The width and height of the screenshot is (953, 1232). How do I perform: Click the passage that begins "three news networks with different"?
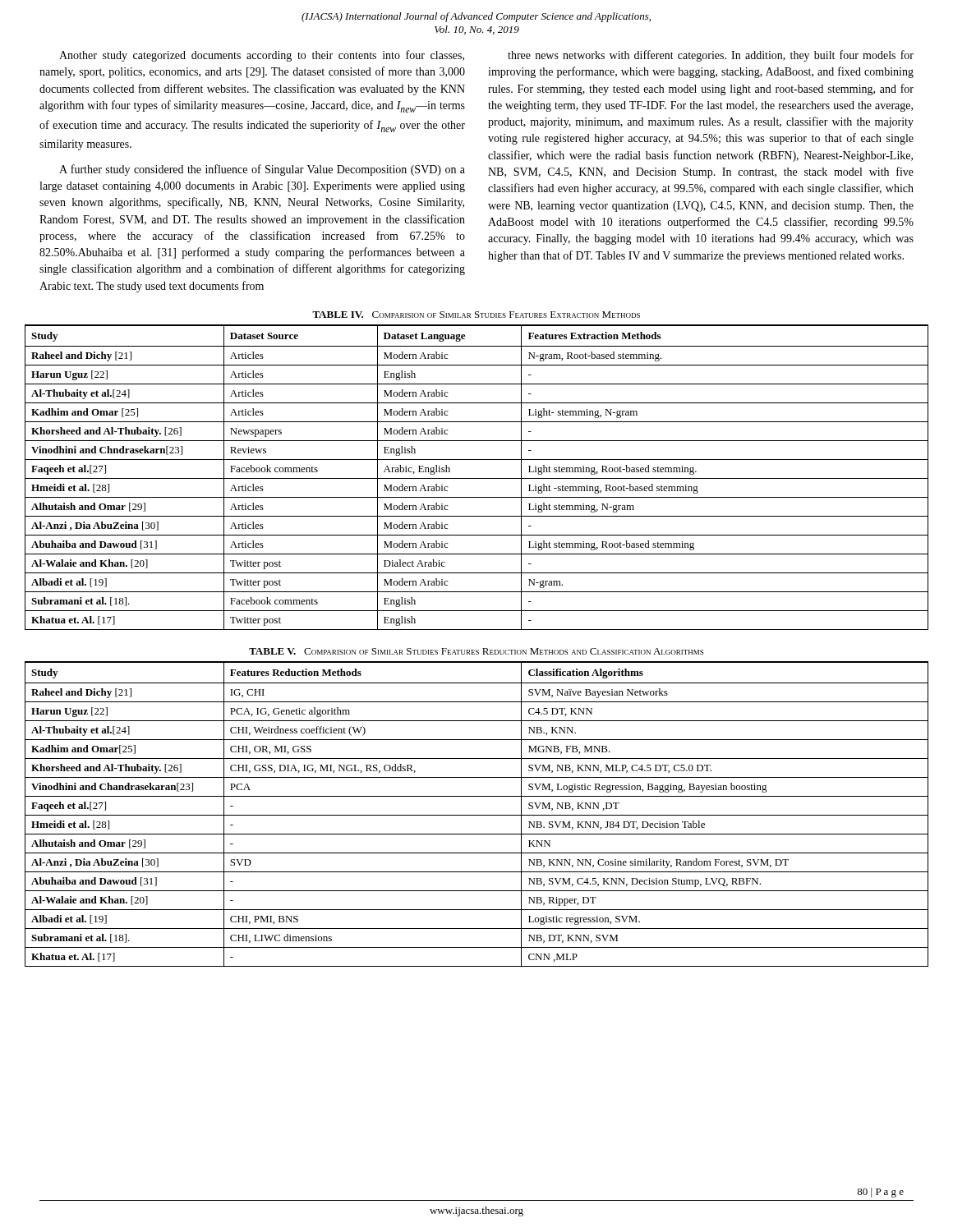[701, 155]
